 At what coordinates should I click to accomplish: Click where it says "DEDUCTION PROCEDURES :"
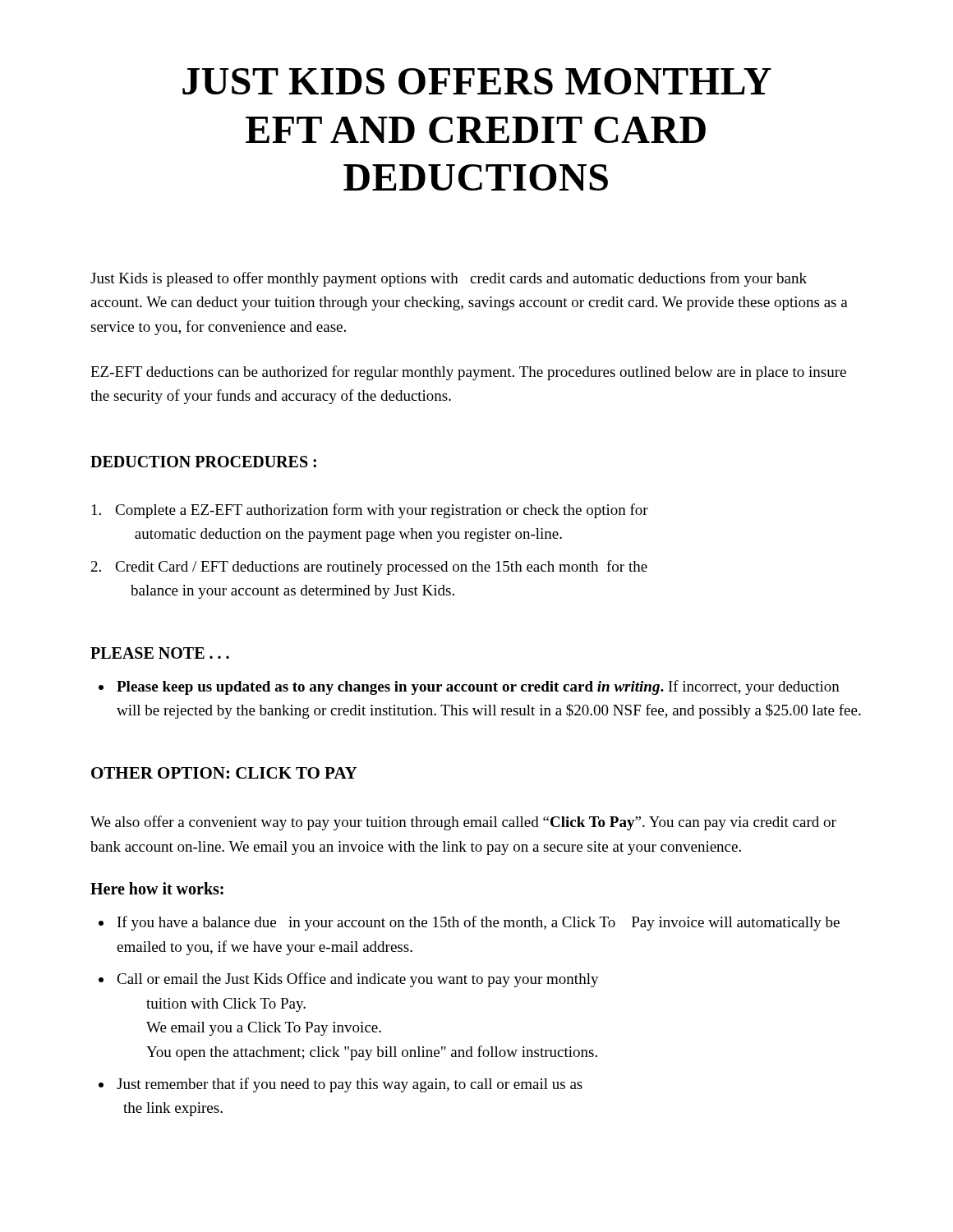(x=204, y=461)
